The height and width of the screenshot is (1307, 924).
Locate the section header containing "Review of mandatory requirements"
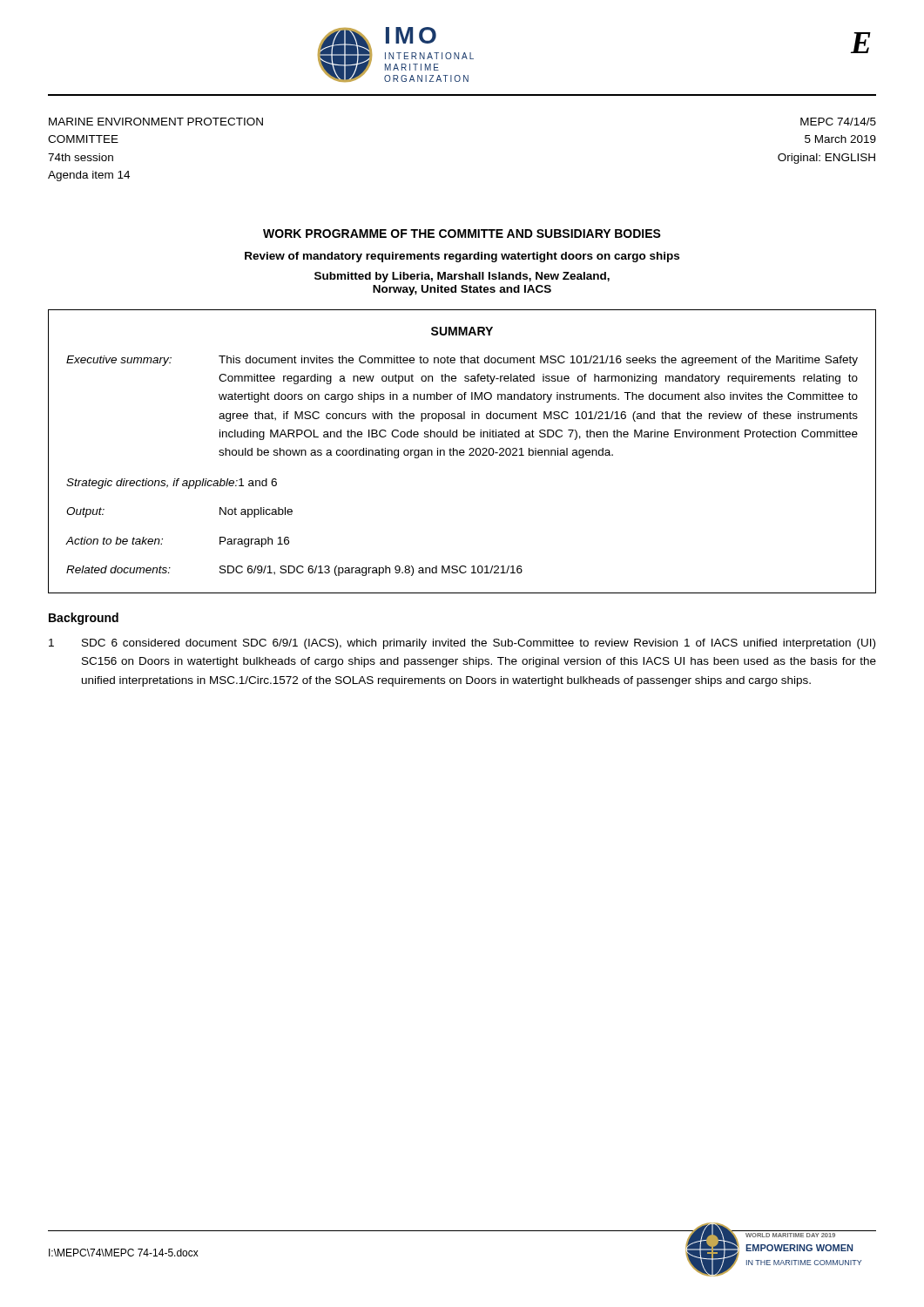click(x=462, y=256)
